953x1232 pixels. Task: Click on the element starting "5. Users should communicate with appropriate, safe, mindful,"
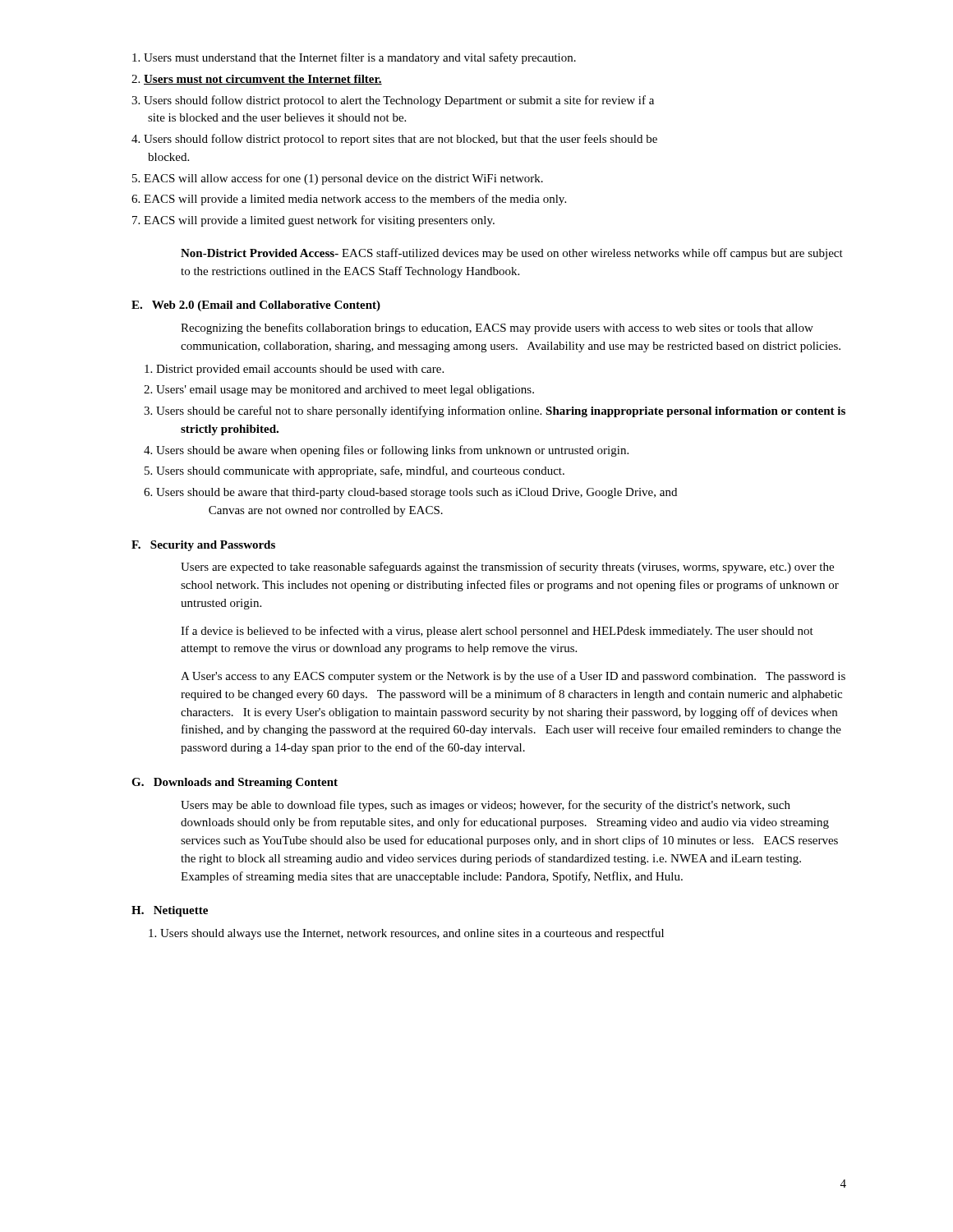click(348, 471)
